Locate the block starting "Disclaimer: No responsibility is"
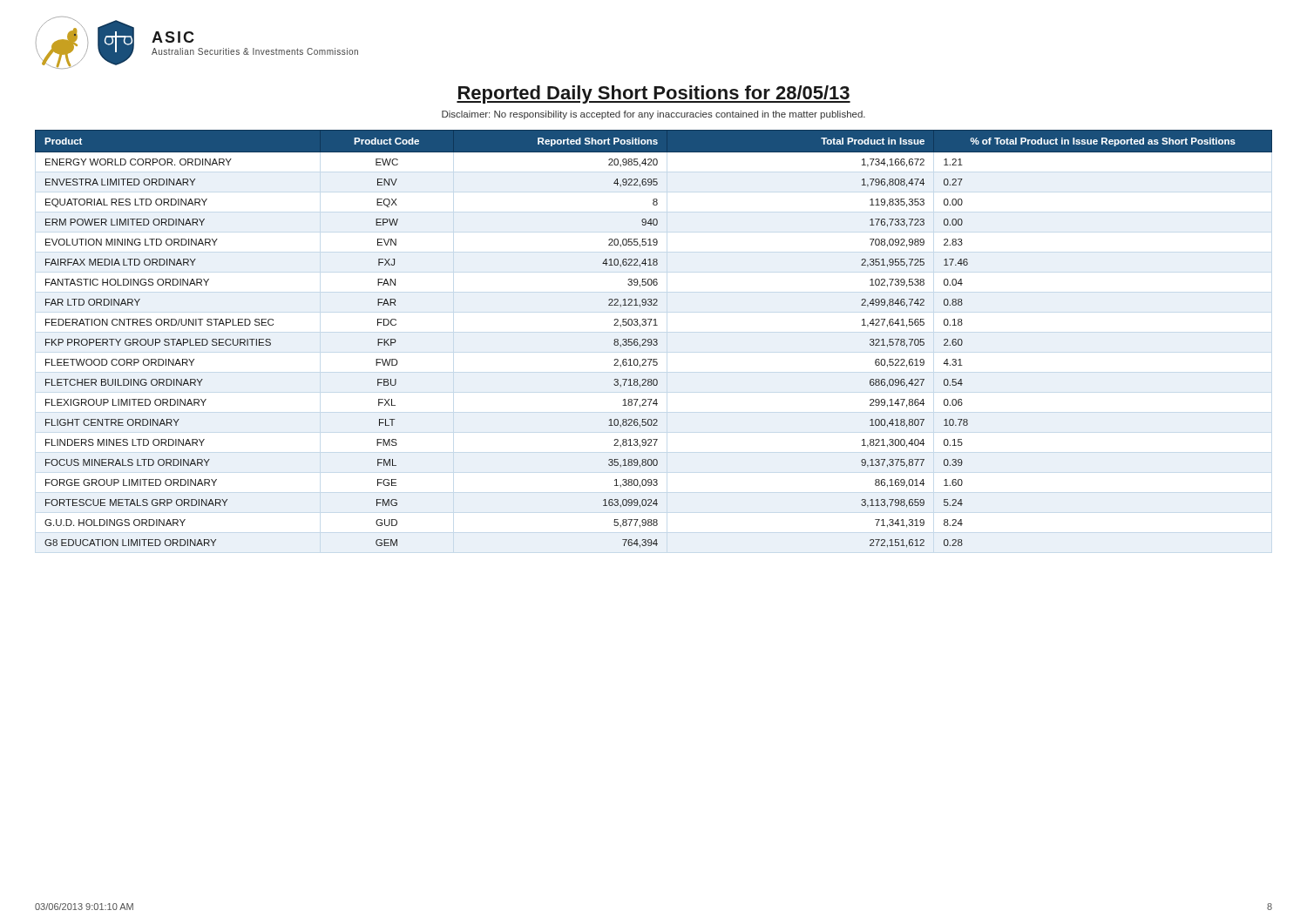 pyautogui.click(x=654, y=114)
